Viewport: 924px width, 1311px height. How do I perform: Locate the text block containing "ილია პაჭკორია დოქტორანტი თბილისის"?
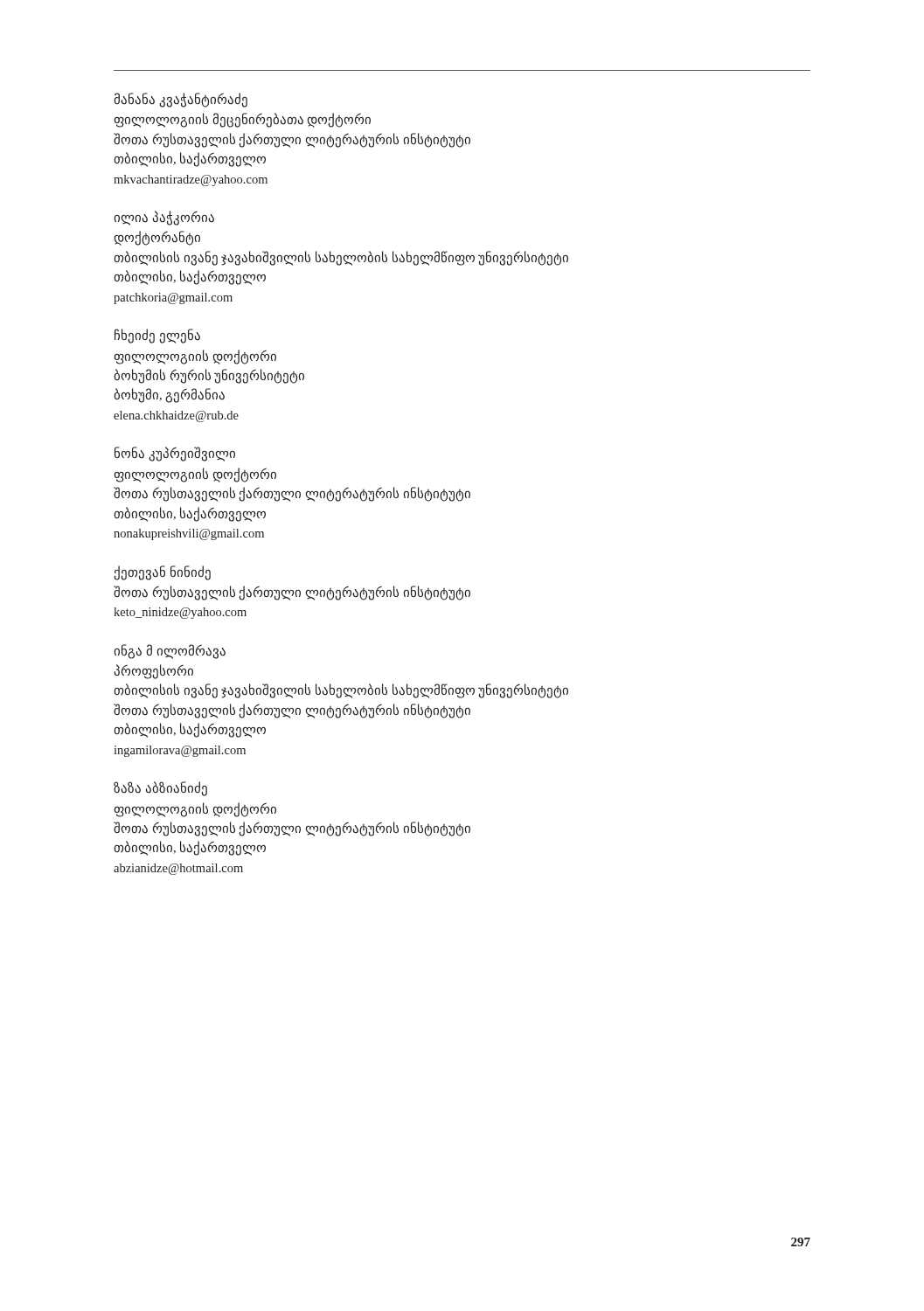(x=462, y=258)
